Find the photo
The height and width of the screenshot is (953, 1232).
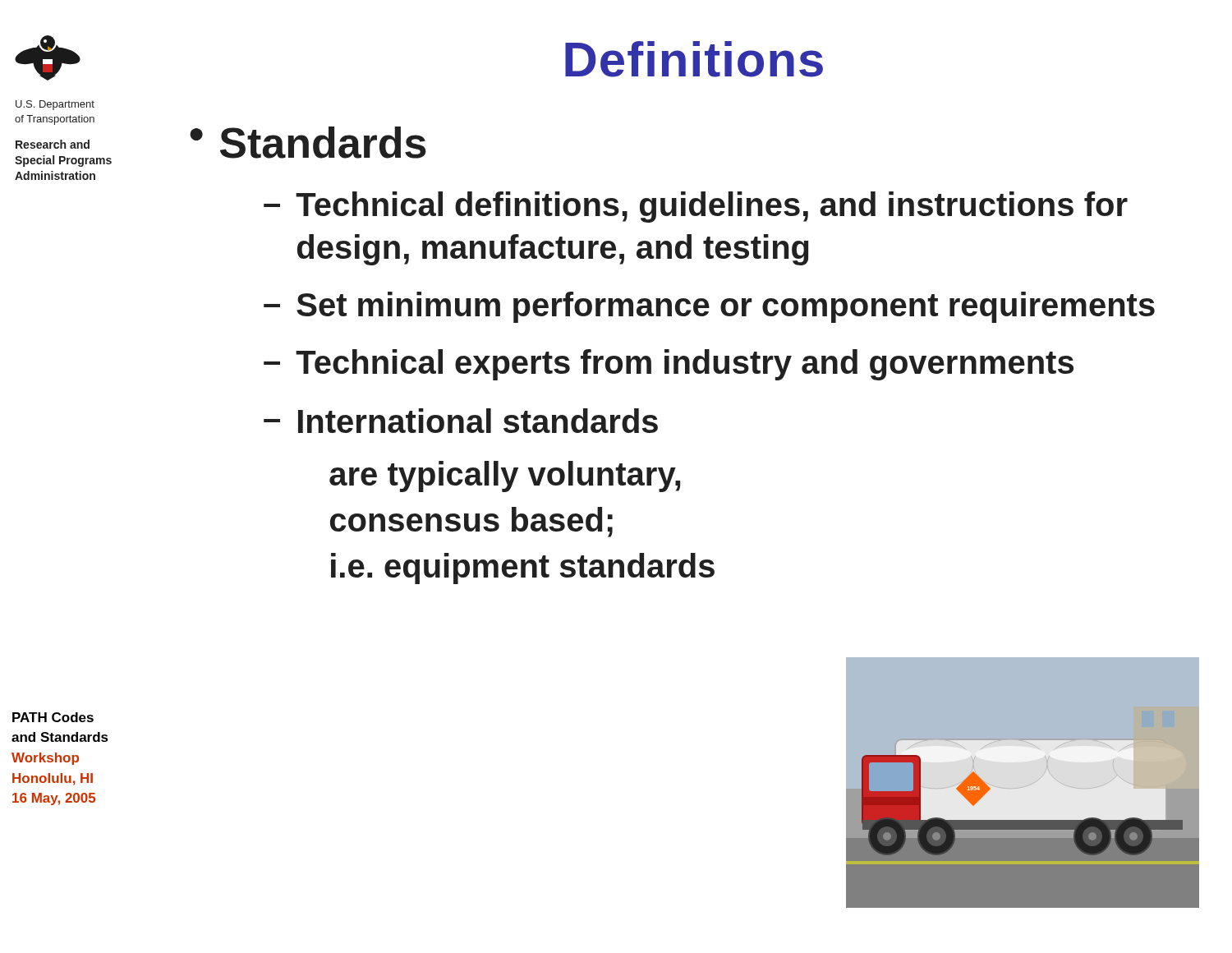point(1023,783)
